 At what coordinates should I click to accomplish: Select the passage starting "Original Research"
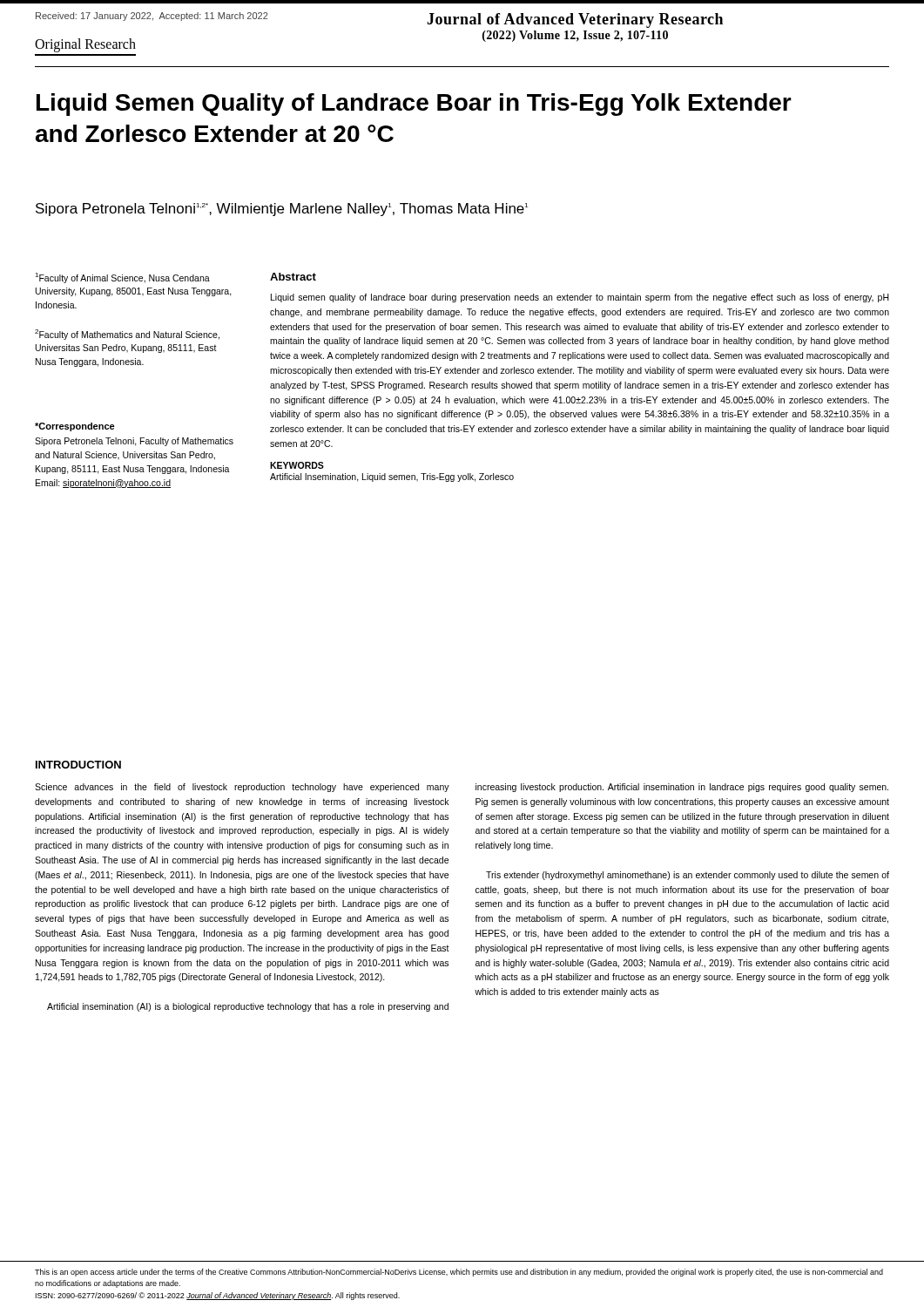click(85, 44)
